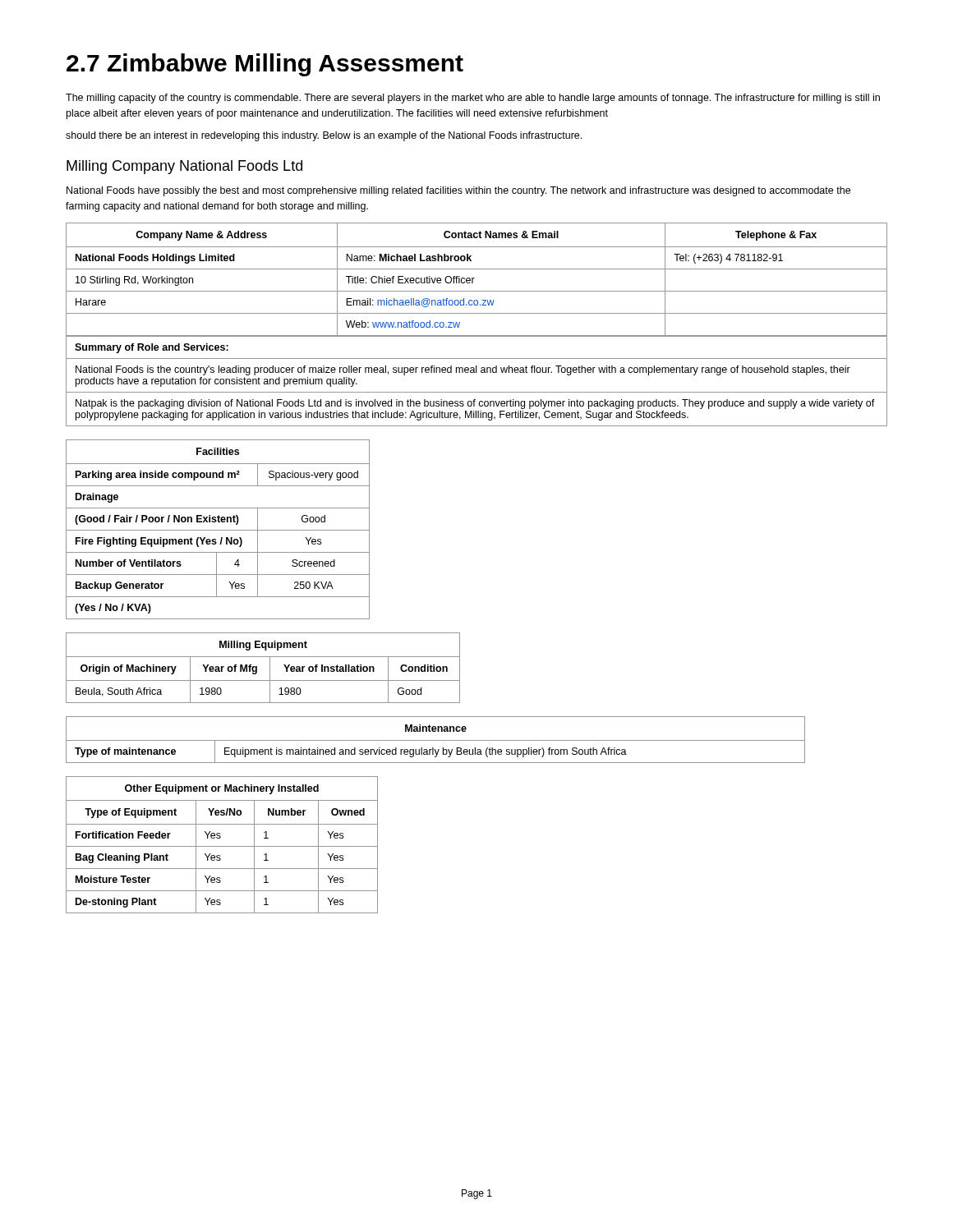Screen dimensions: 1232x953
Task: Click on the table containing "(Good / Fair / Poor"
Action: (476, 529)
